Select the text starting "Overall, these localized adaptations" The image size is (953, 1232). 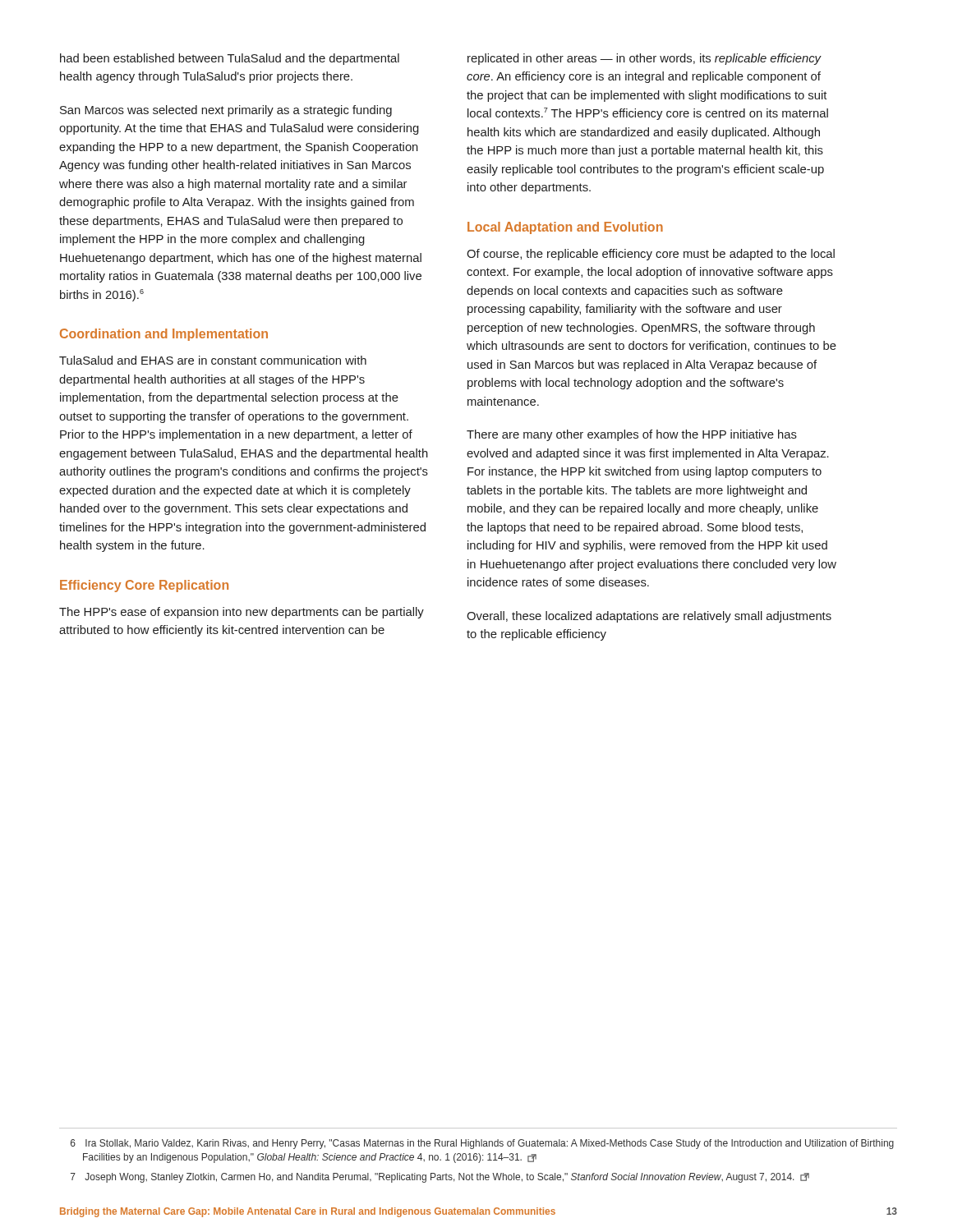click(x=649, y=625)
